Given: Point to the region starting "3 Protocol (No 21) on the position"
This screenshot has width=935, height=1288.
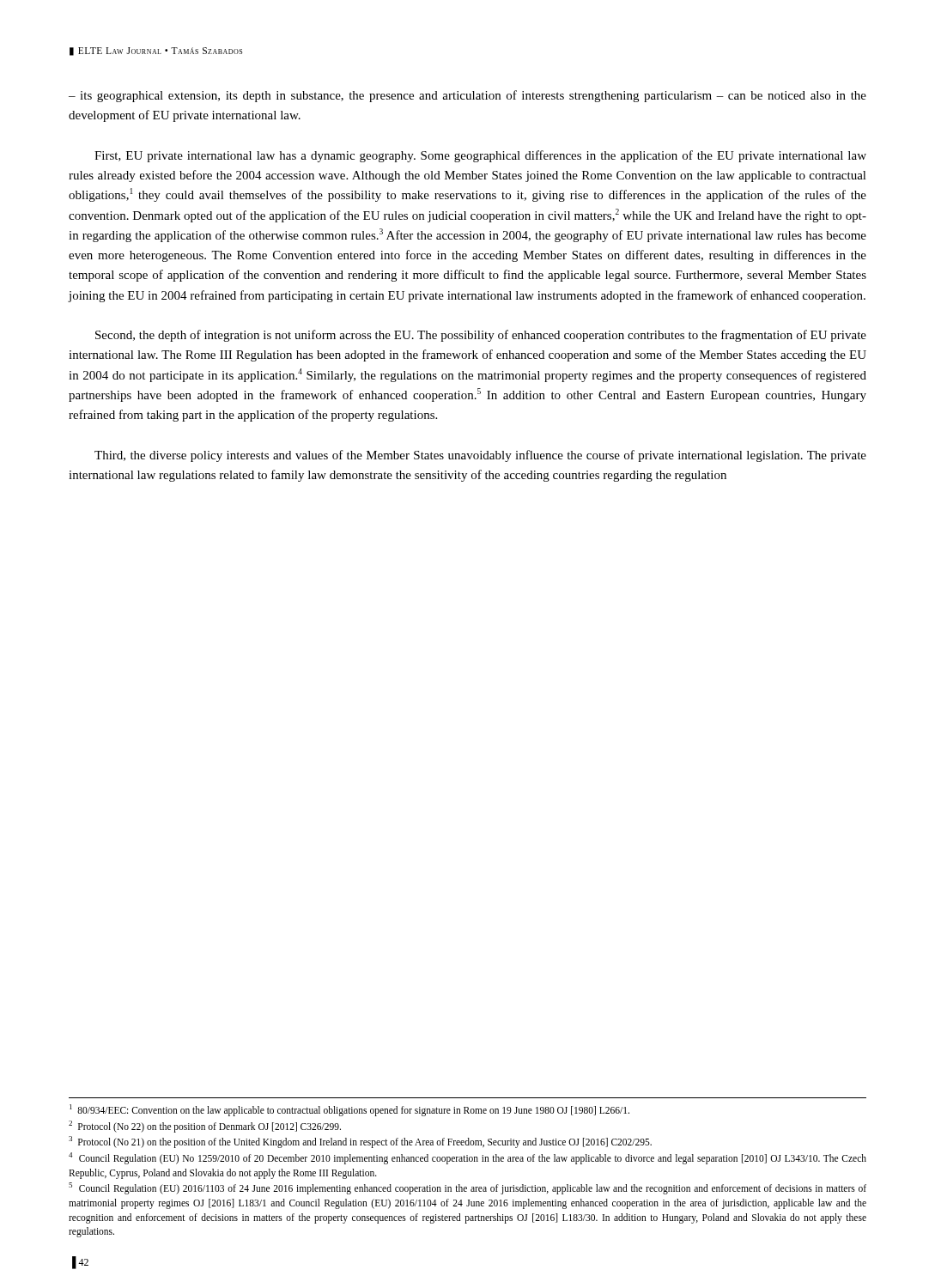Looking at the screenshot, I should tap(360, 1141).
